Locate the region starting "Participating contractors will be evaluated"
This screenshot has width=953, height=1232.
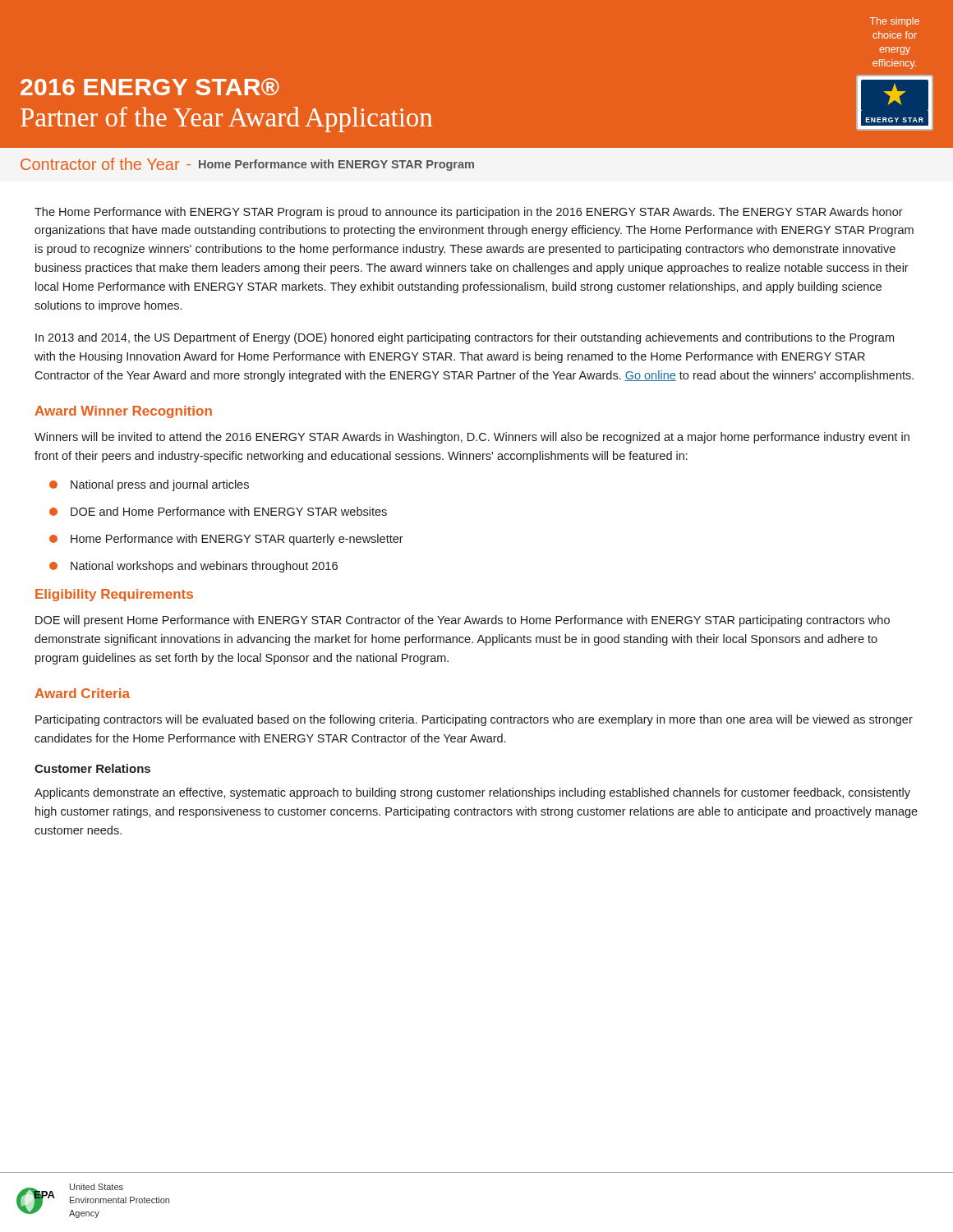(x=473, y=729)
